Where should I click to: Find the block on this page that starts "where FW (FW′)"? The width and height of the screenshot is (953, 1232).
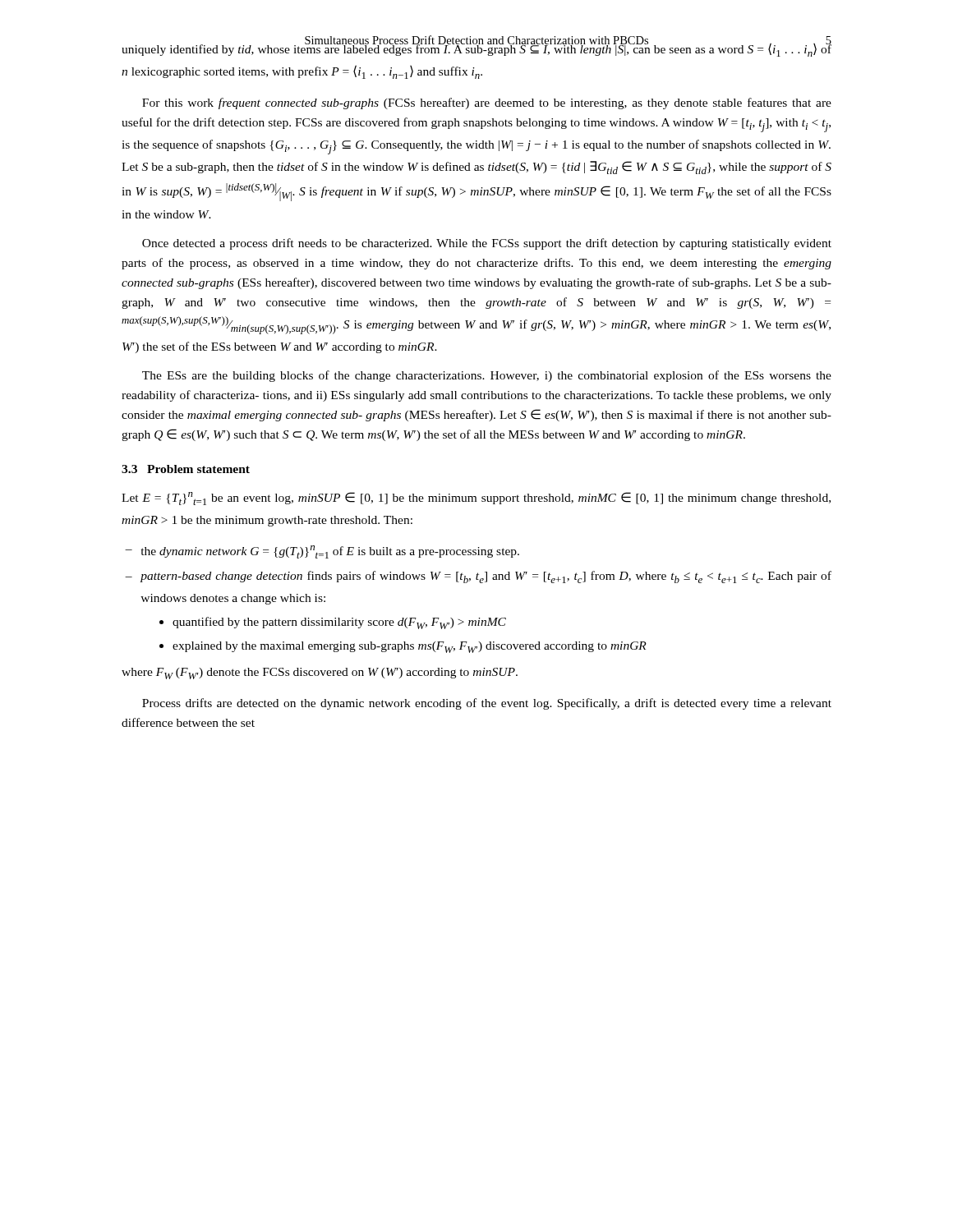476,673
